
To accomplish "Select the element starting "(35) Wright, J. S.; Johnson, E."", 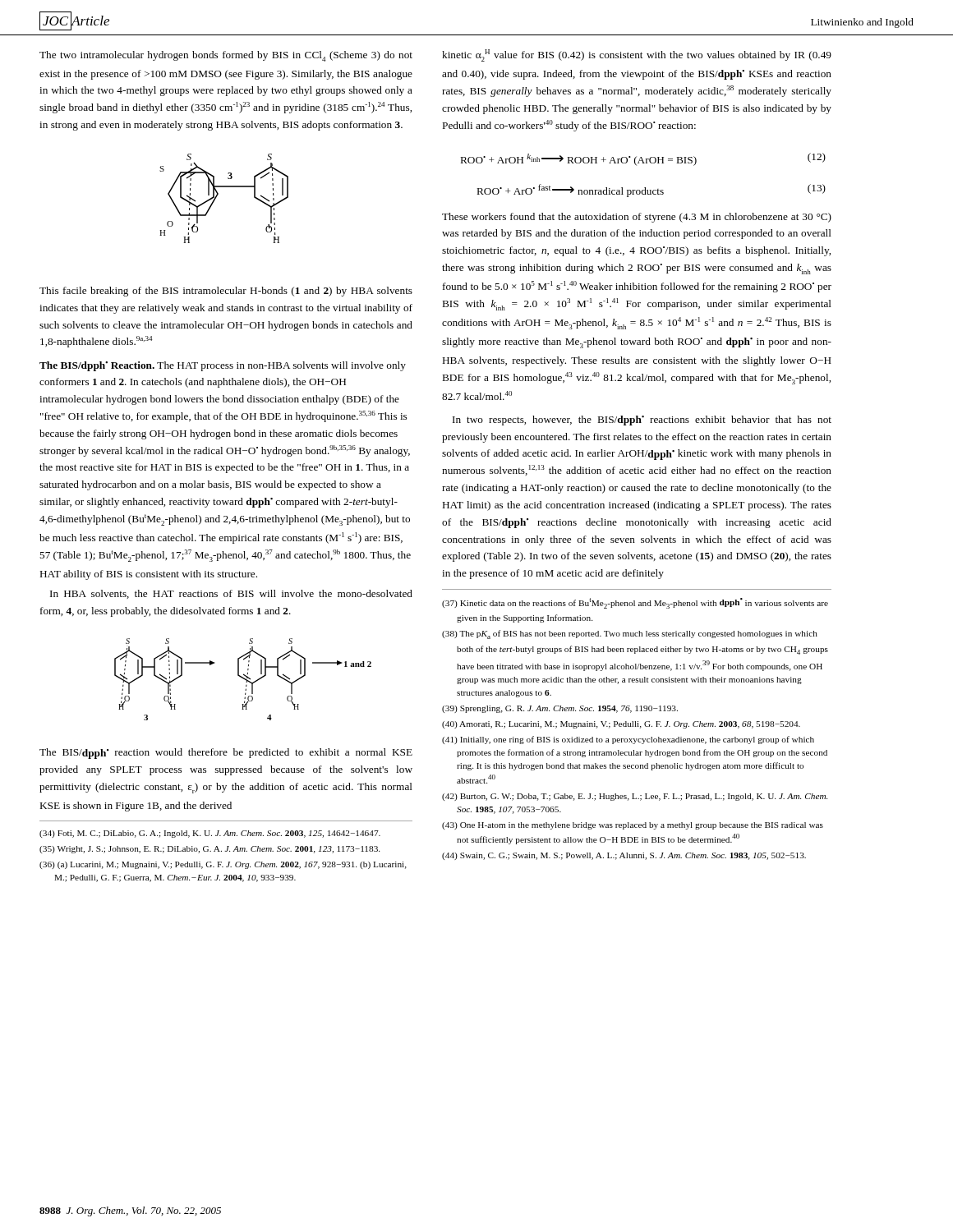I will 210,849.
